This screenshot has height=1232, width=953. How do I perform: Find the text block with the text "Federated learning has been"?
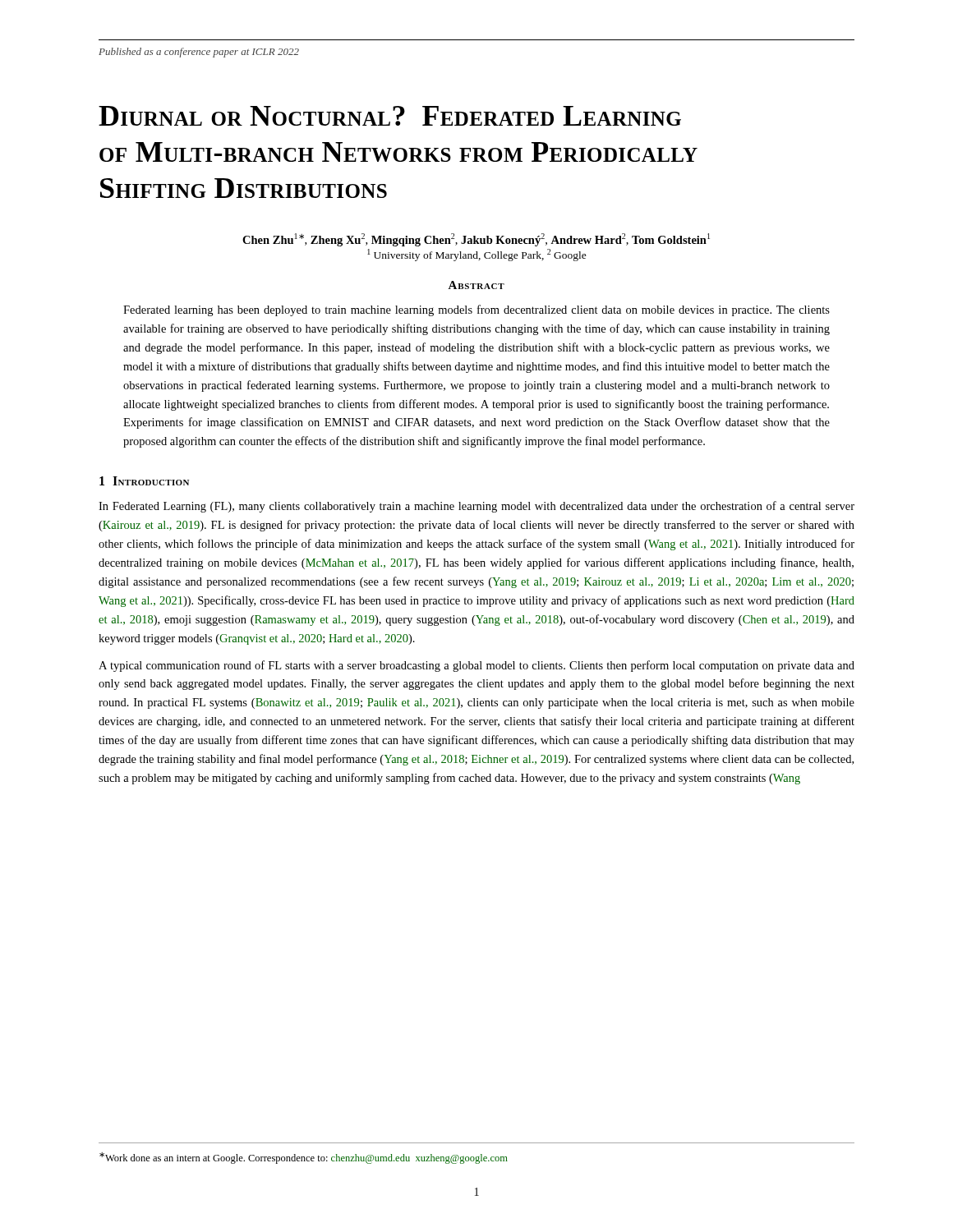476,376
